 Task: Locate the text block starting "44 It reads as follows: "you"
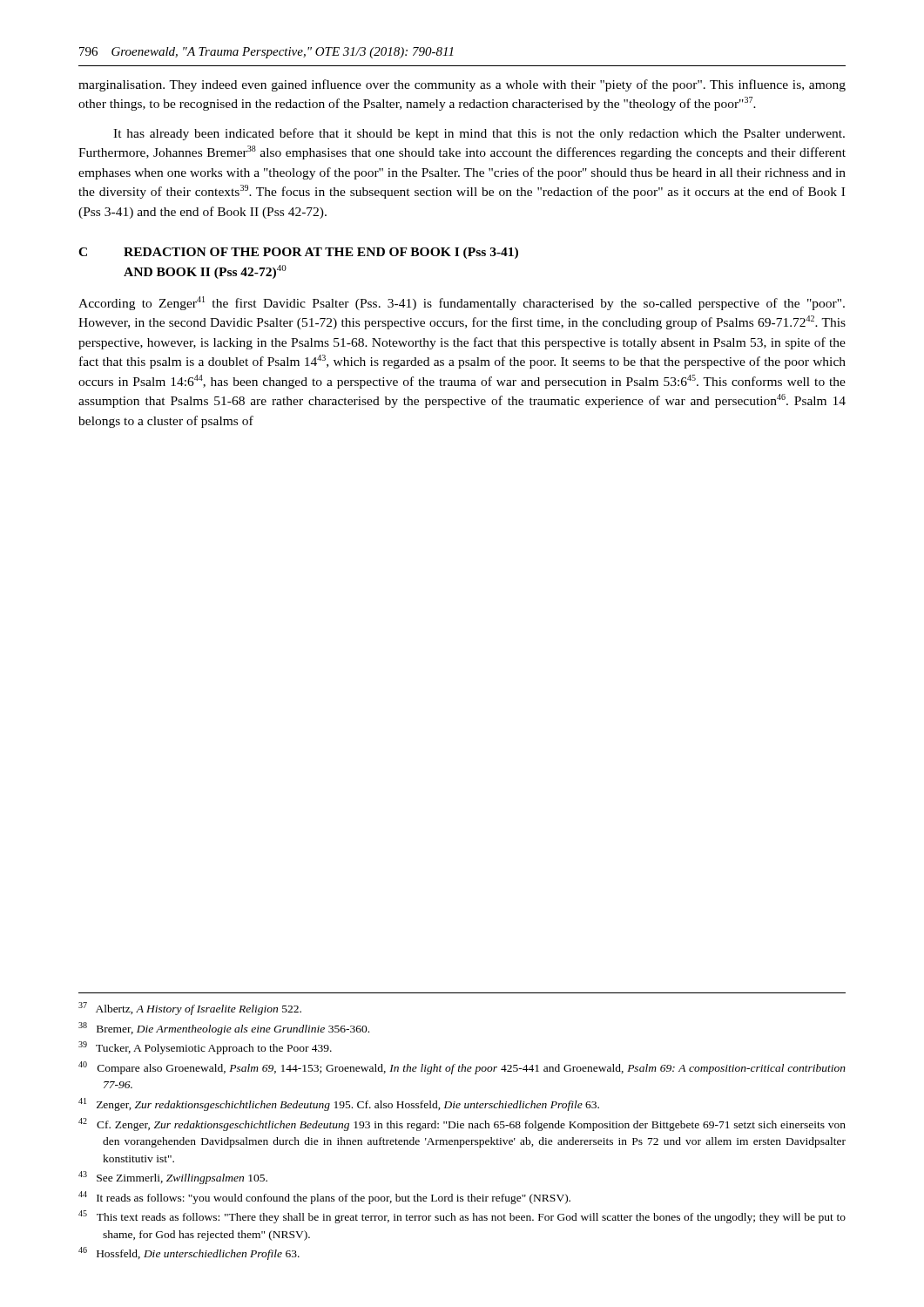(325, 1197)
